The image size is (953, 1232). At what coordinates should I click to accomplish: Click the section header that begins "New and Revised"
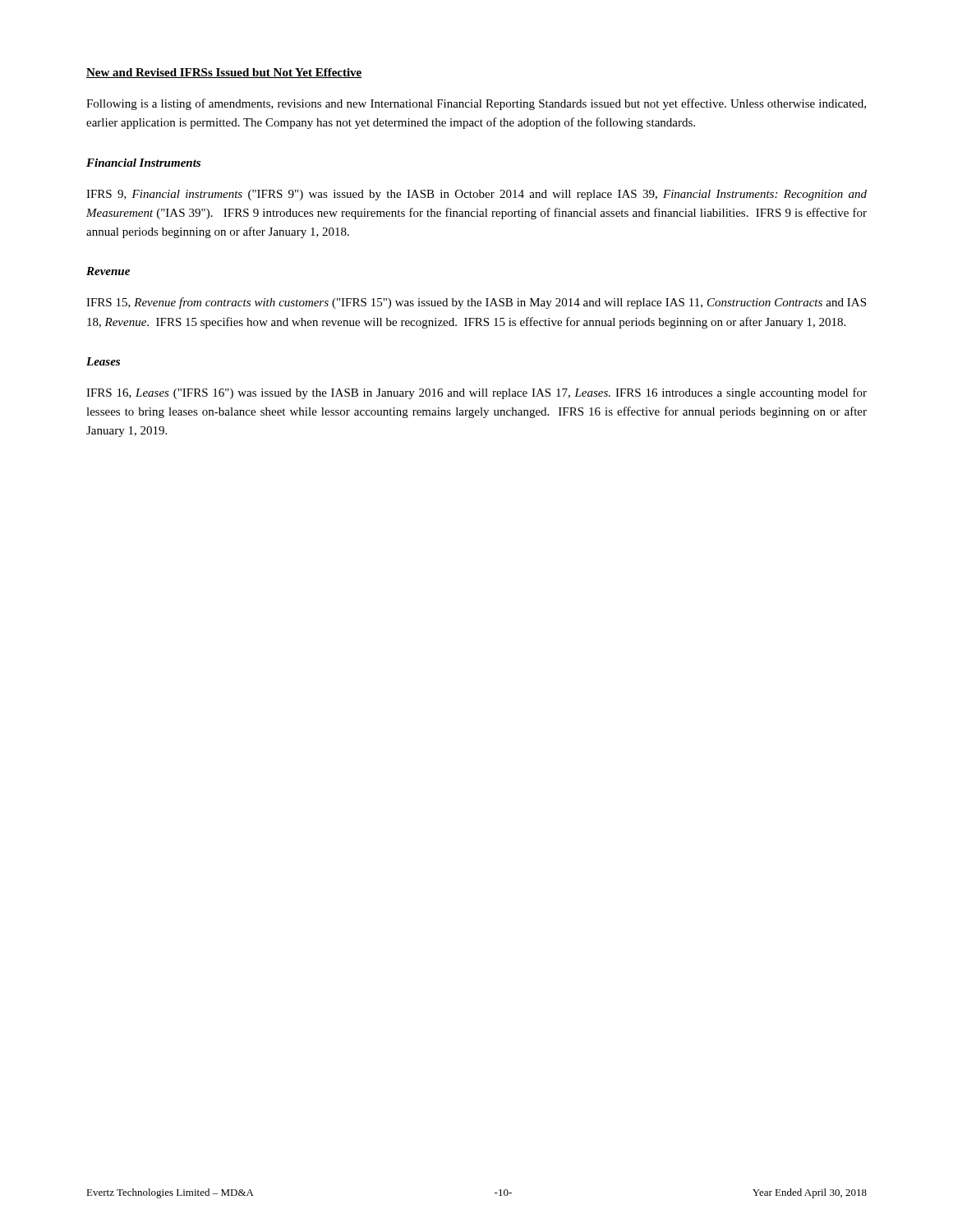click(224, 72)
